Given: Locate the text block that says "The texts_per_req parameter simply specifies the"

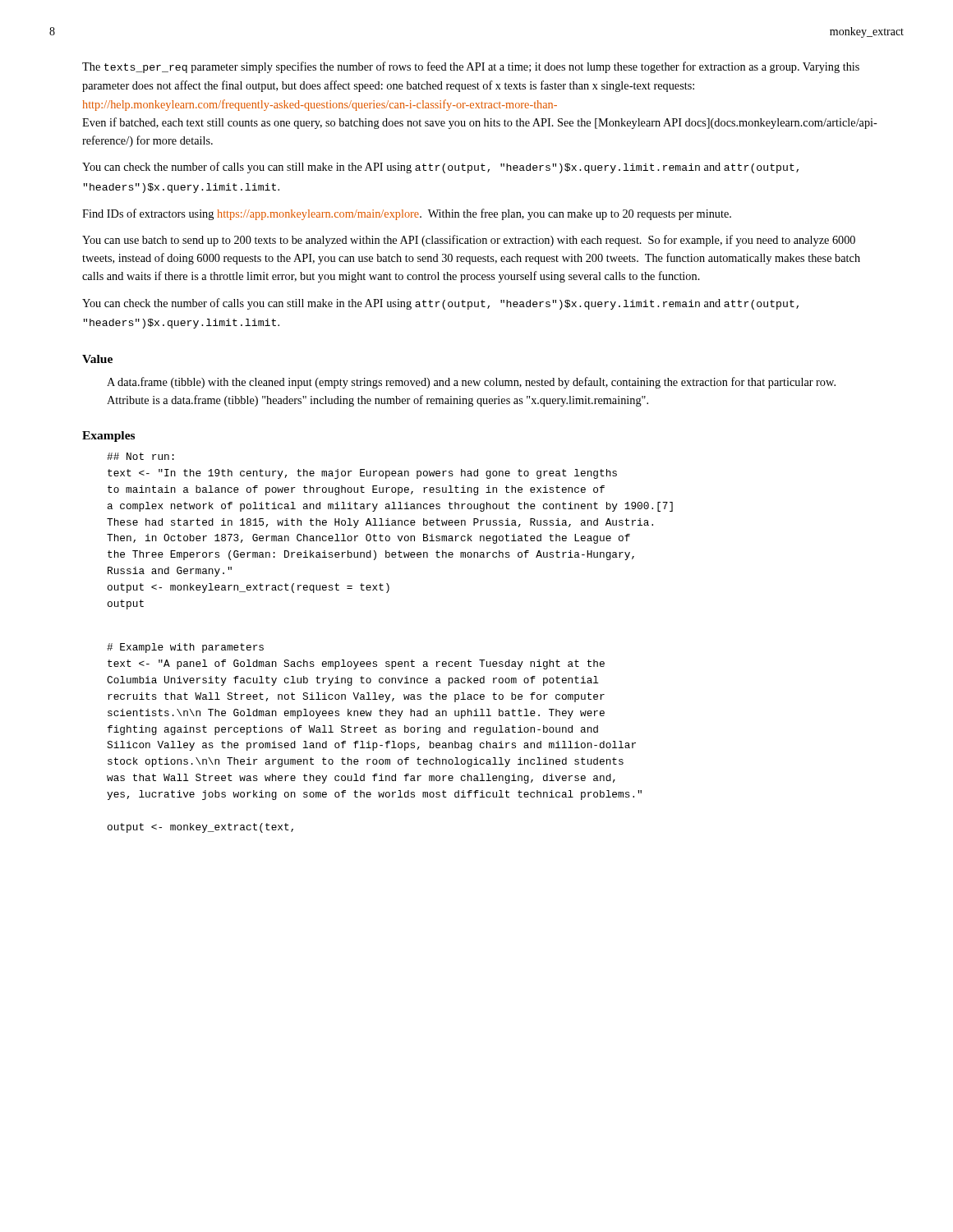Looking at the screenshot, I should (480, 103).
